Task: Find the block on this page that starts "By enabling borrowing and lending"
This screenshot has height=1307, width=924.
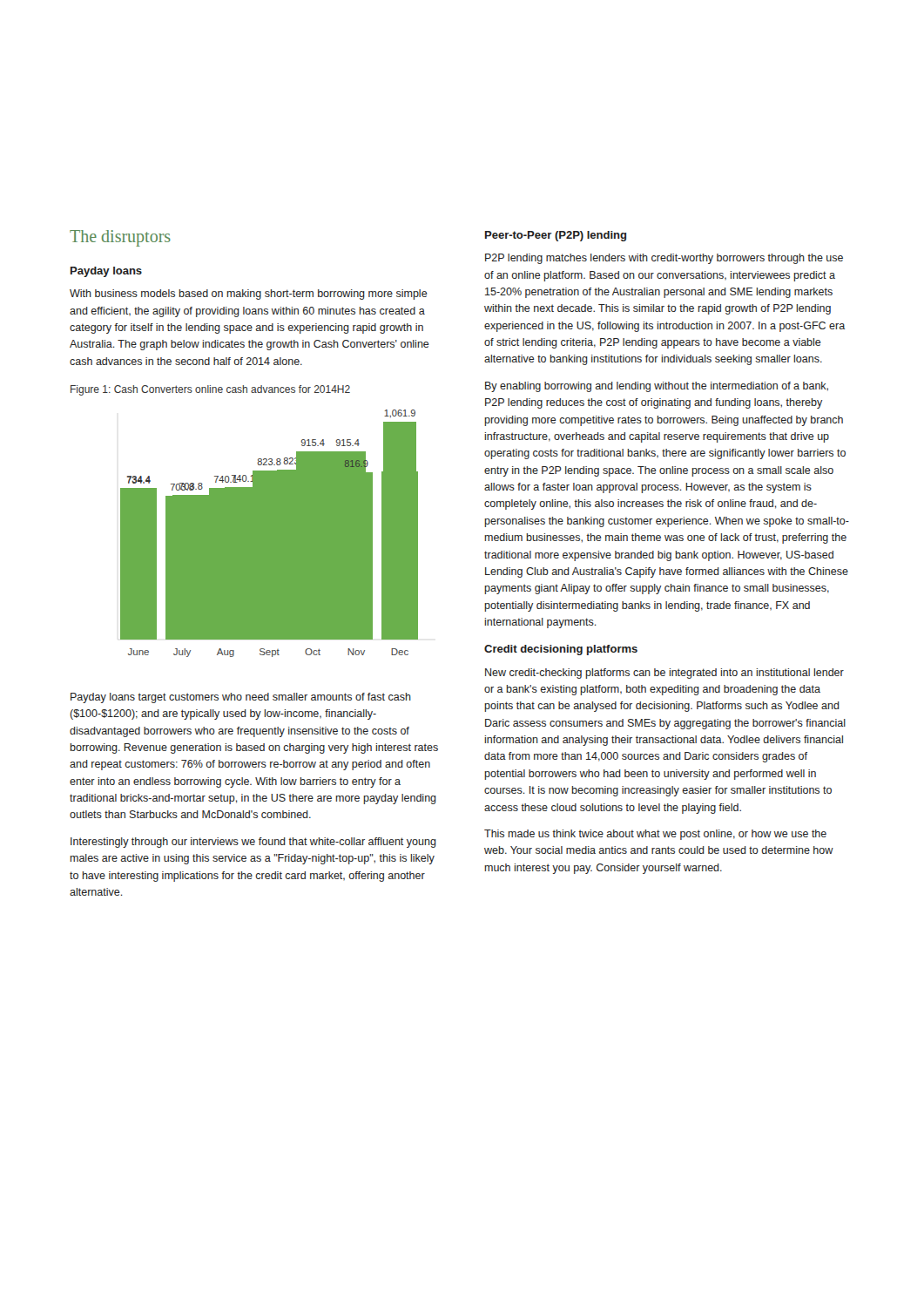Action: point(667,505)
